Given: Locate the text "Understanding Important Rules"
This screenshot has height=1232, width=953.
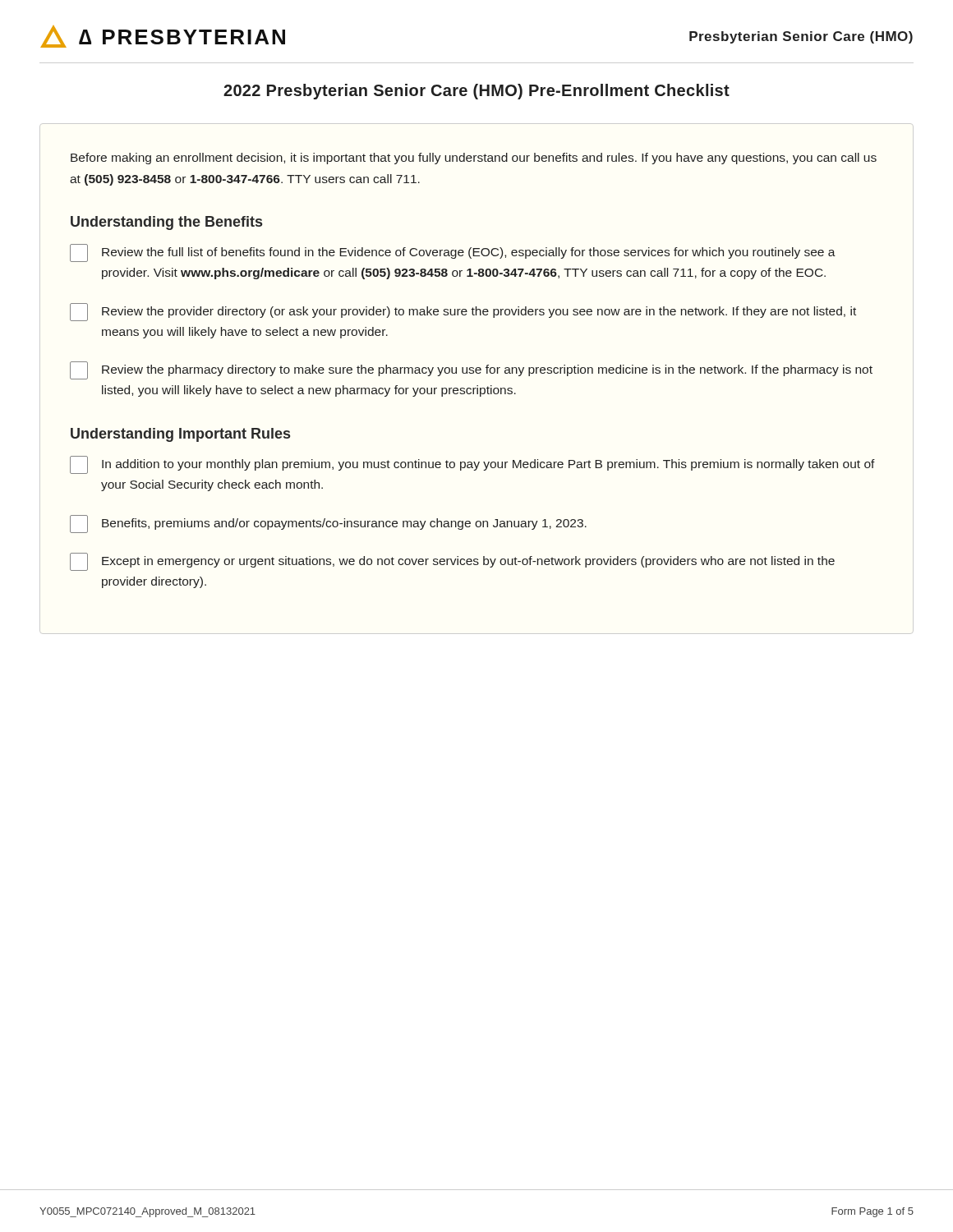Looking at the screenshot, I should pyautogui.click(x=180, y=434).
